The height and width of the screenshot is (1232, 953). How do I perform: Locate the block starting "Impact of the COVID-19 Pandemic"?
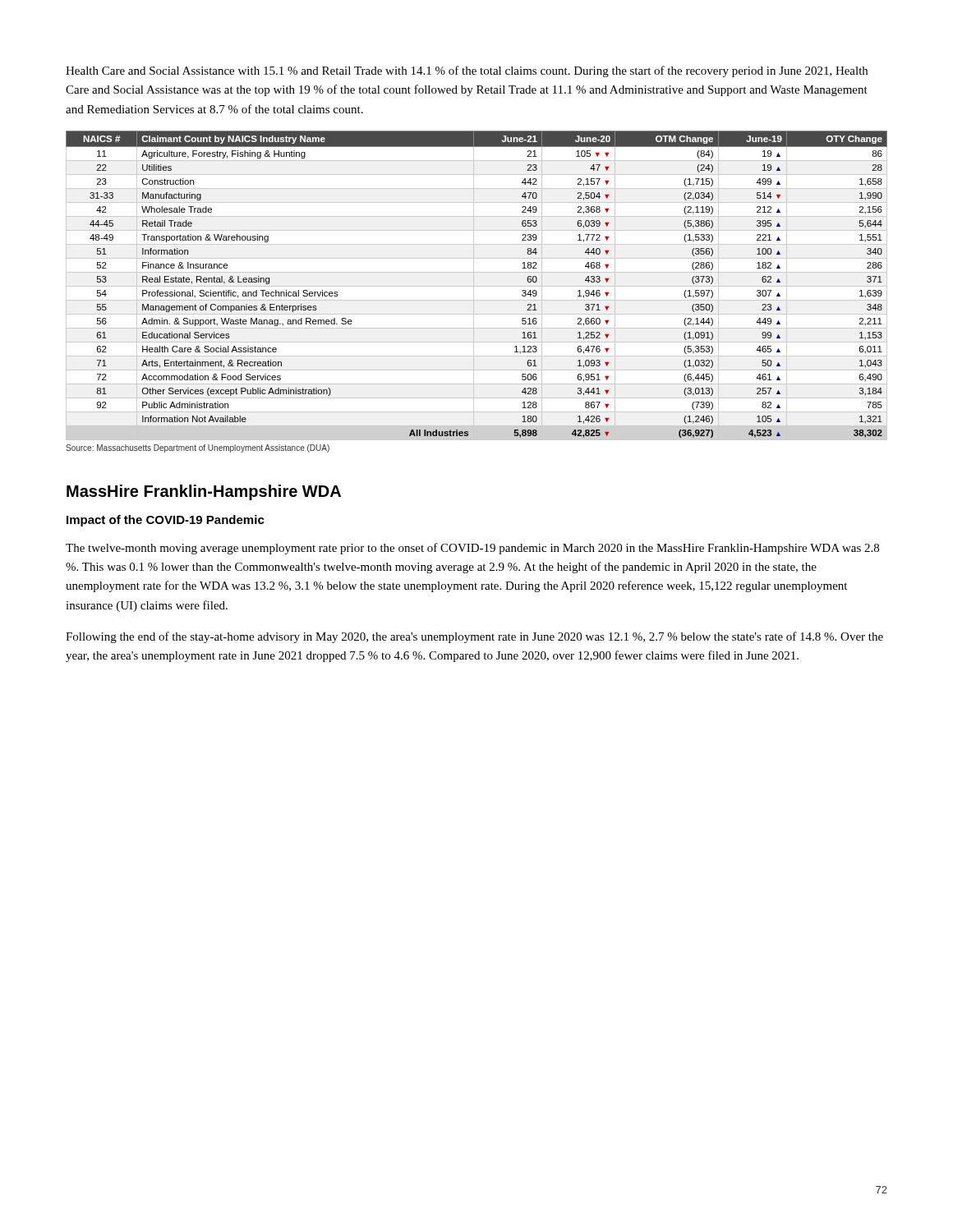pos(166,521)
